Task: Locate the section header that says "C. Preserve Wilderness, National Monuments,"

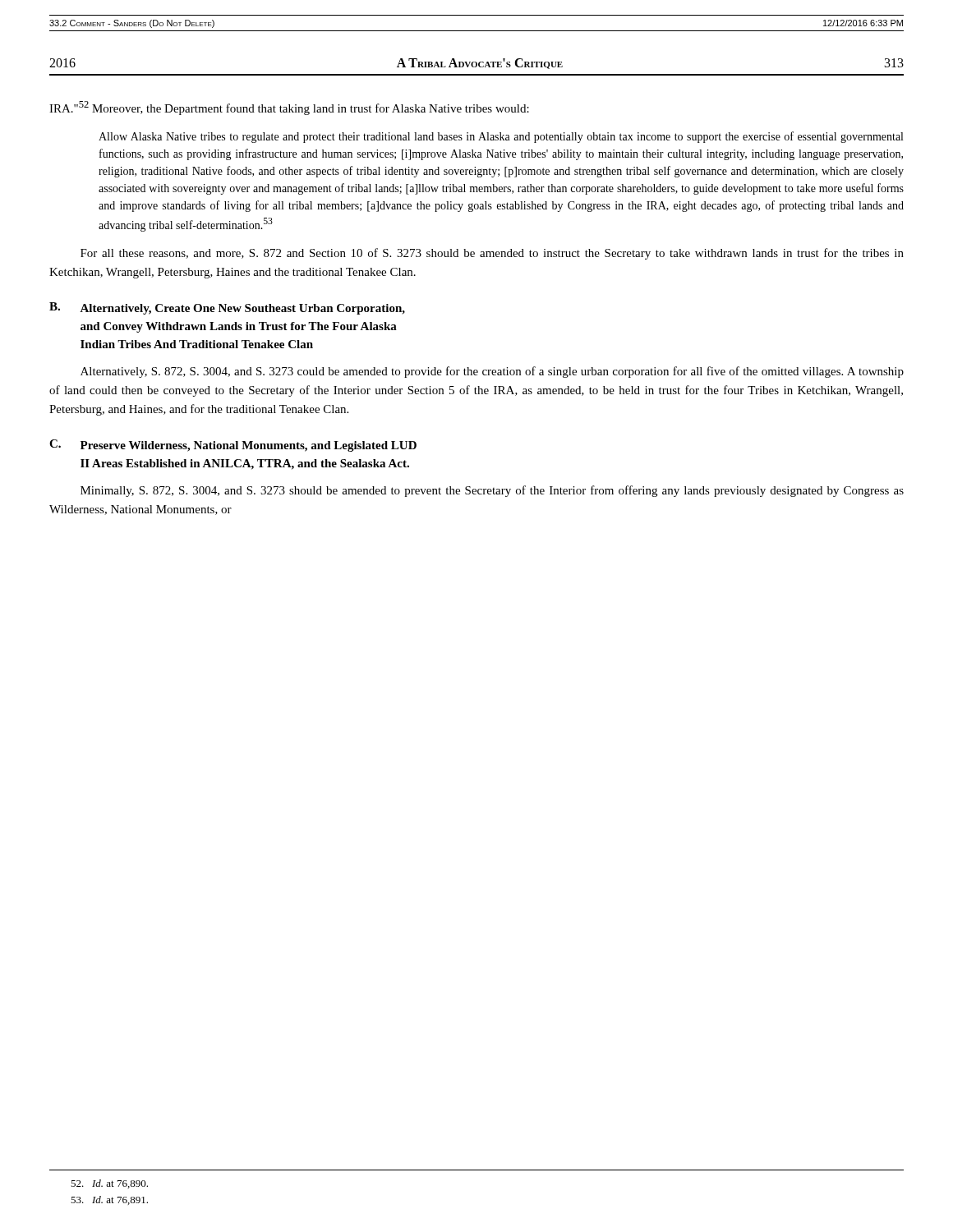Action: [x=233, y=446]
